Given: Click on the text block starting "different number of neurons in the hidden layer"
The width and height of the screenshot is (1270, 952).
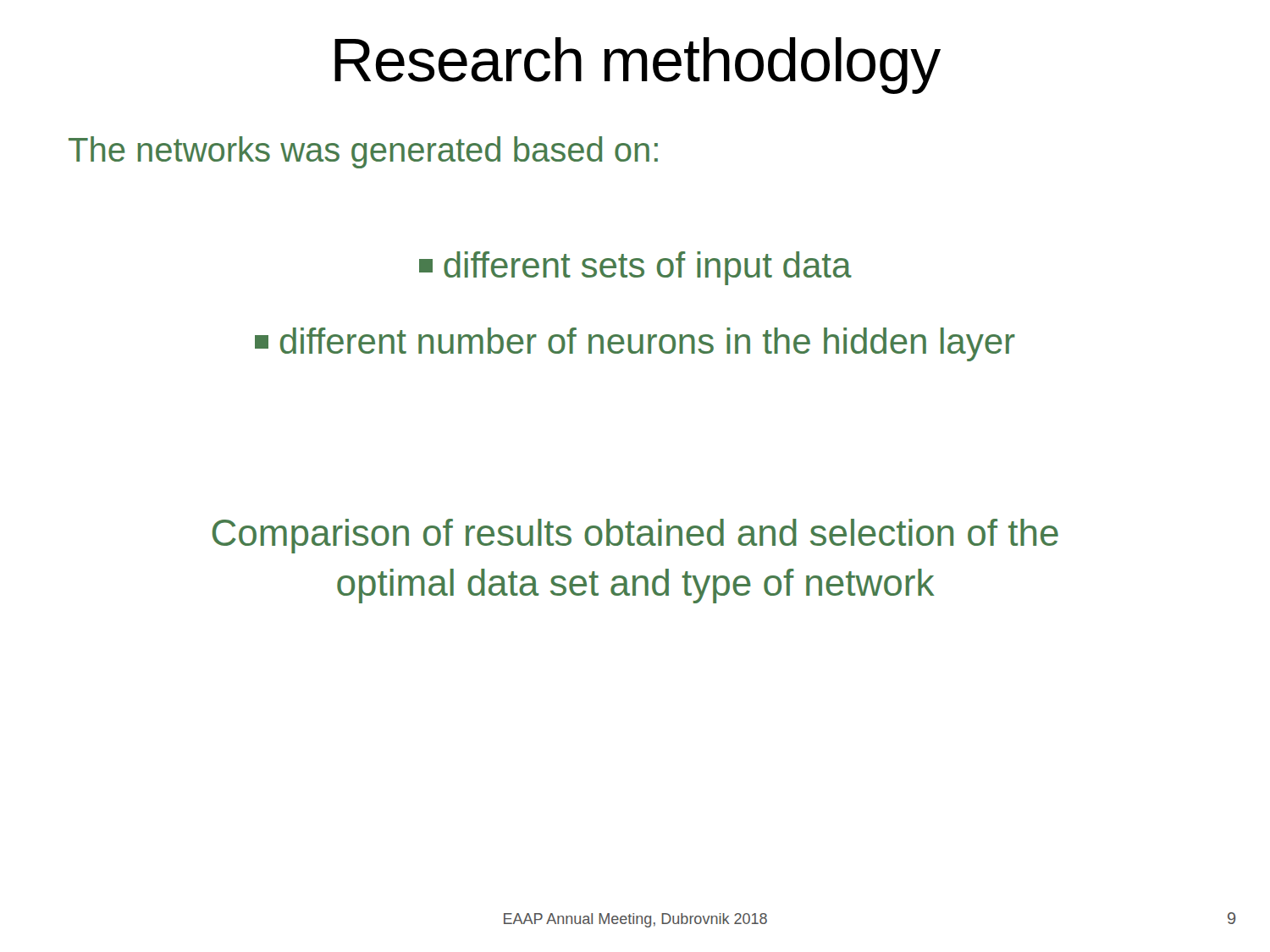Looking at the screenshot, I should click(635, 341).
